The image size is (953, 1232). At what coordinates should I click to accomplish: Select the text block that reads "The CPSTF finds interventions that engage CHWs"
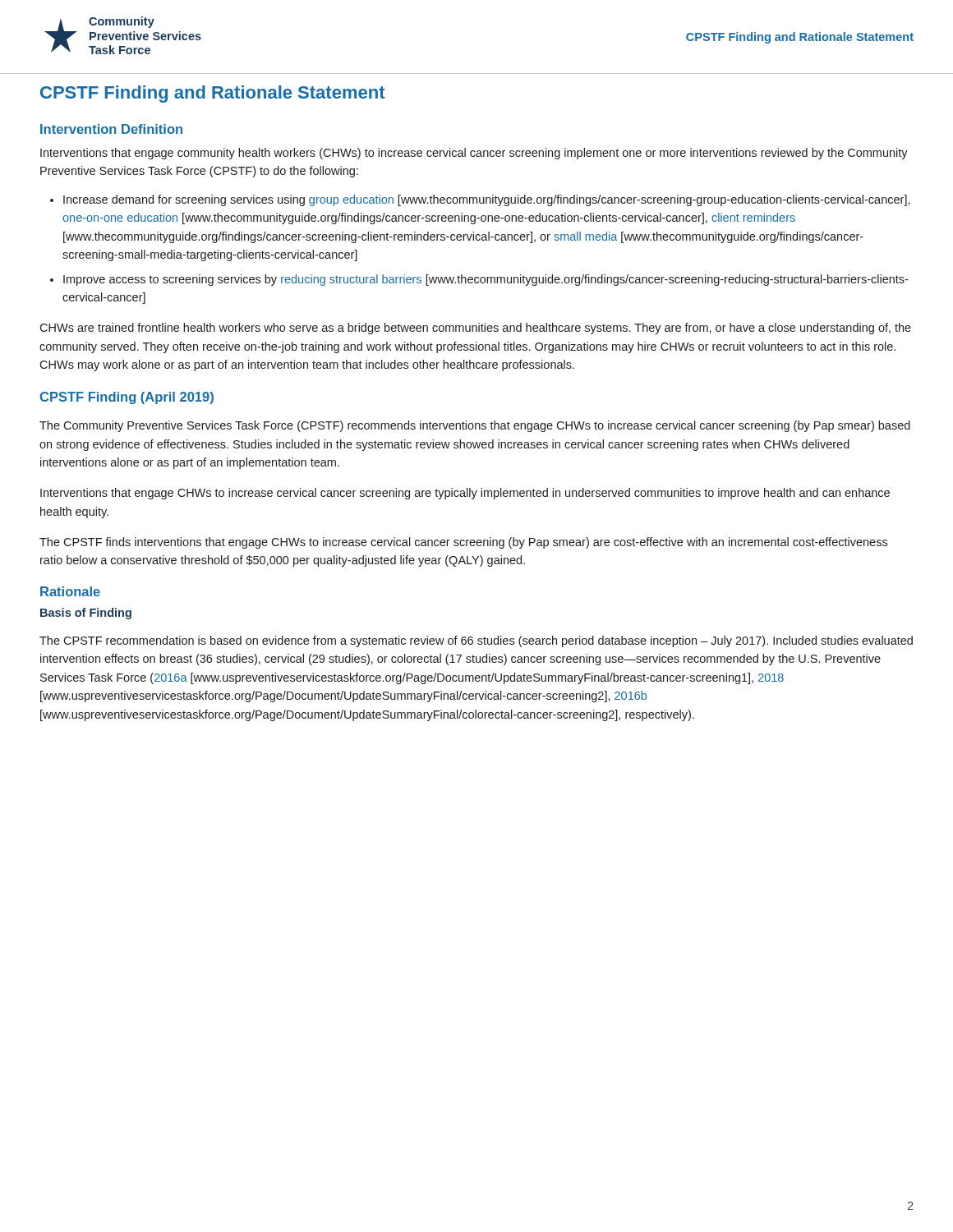click(x=476, y=551)
